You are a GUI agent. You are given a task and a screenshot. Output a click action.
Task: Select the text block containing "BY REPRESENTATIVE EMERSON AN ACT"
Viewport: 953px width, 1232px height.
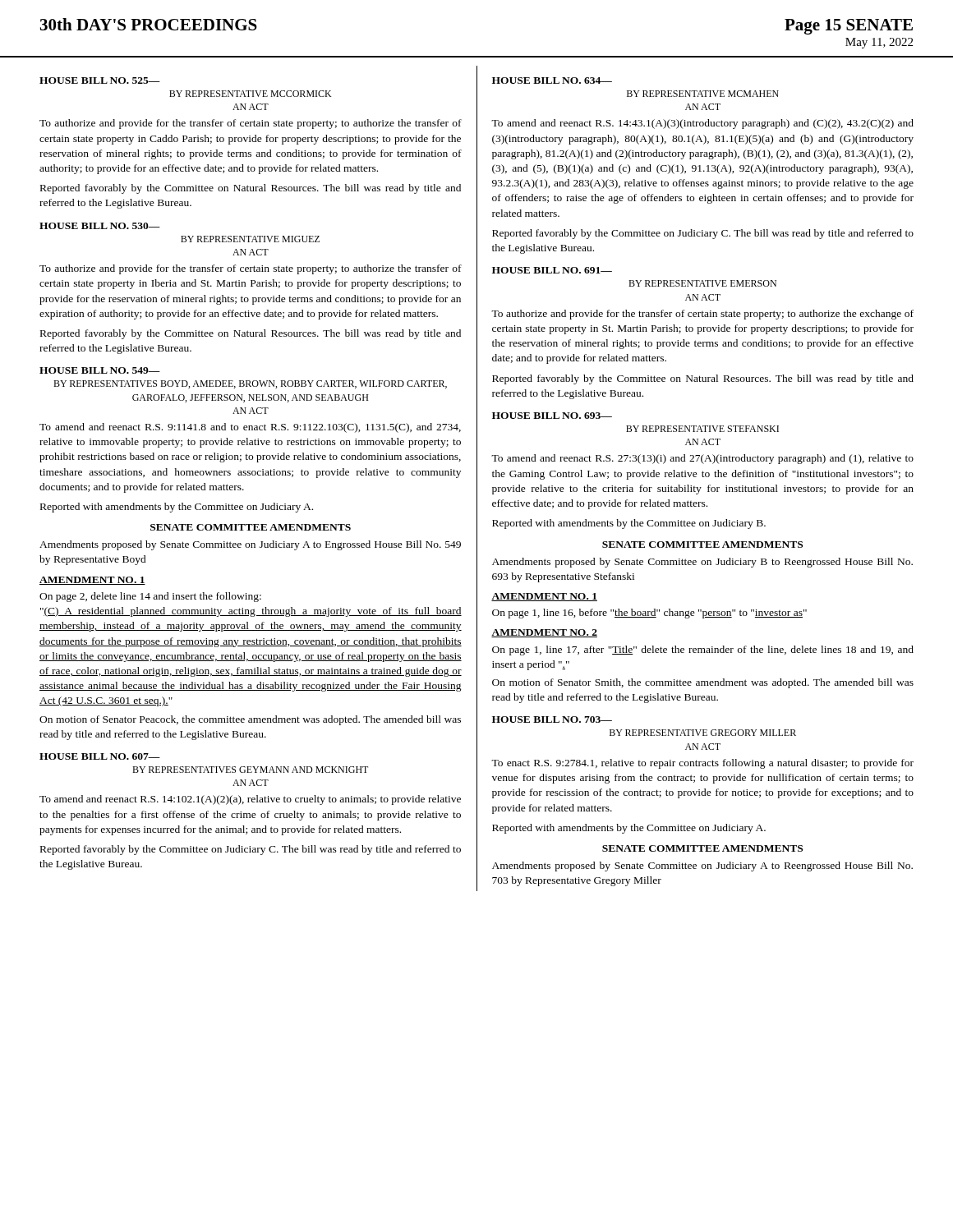point(703,321)
